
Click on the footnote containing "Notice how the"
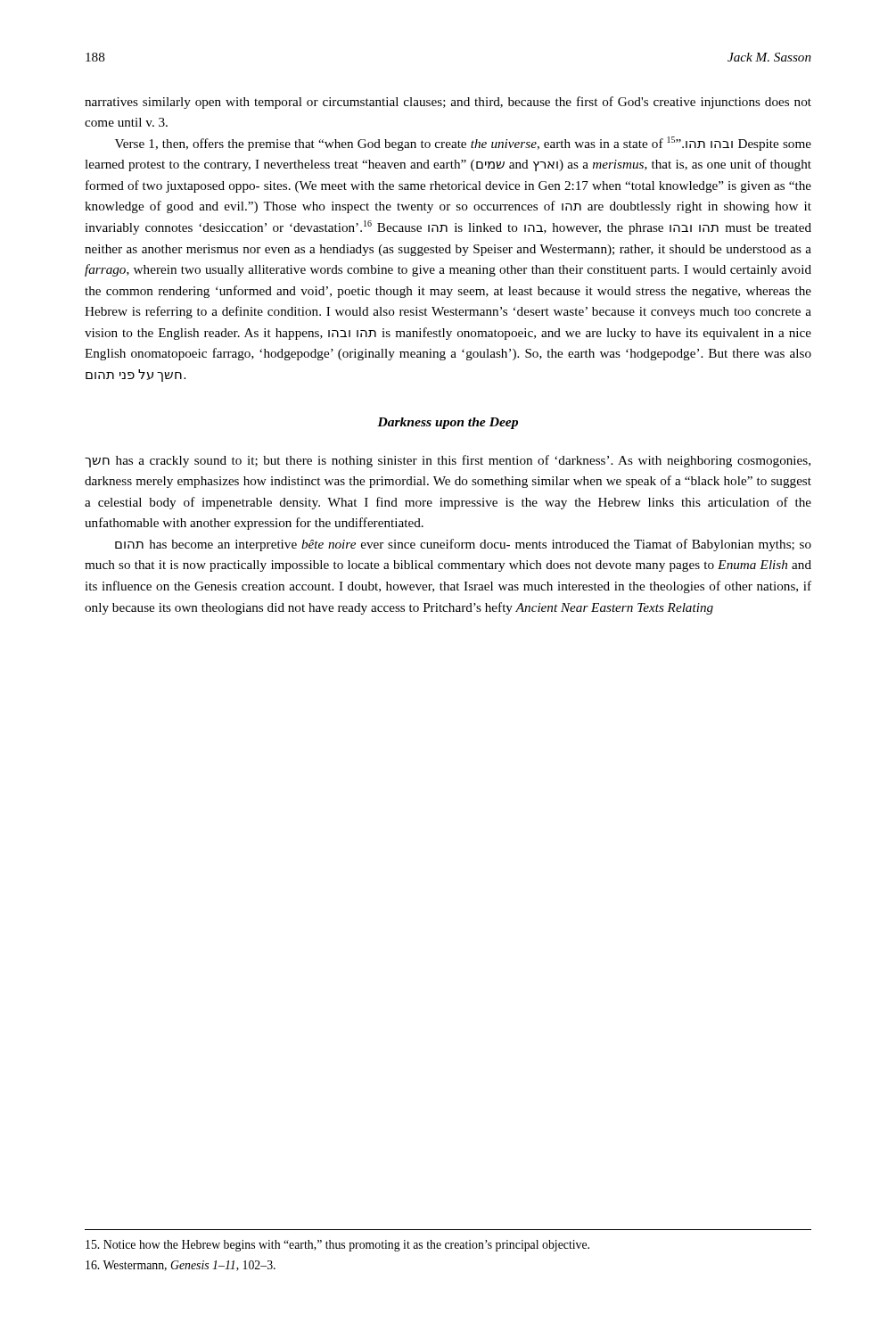click(337, 1245)
